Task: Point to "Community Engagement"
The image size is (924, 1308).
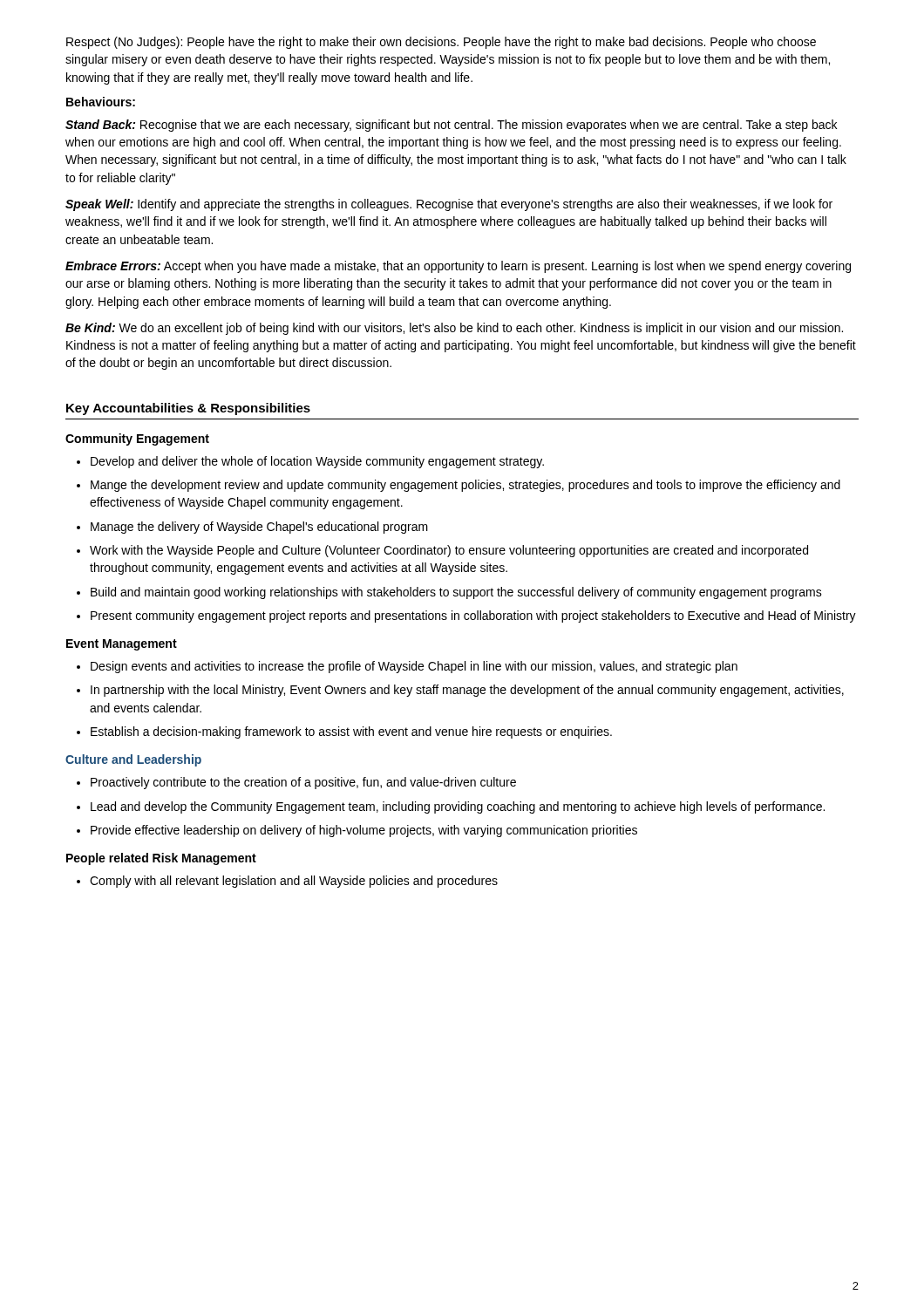Action: point(137,438)
